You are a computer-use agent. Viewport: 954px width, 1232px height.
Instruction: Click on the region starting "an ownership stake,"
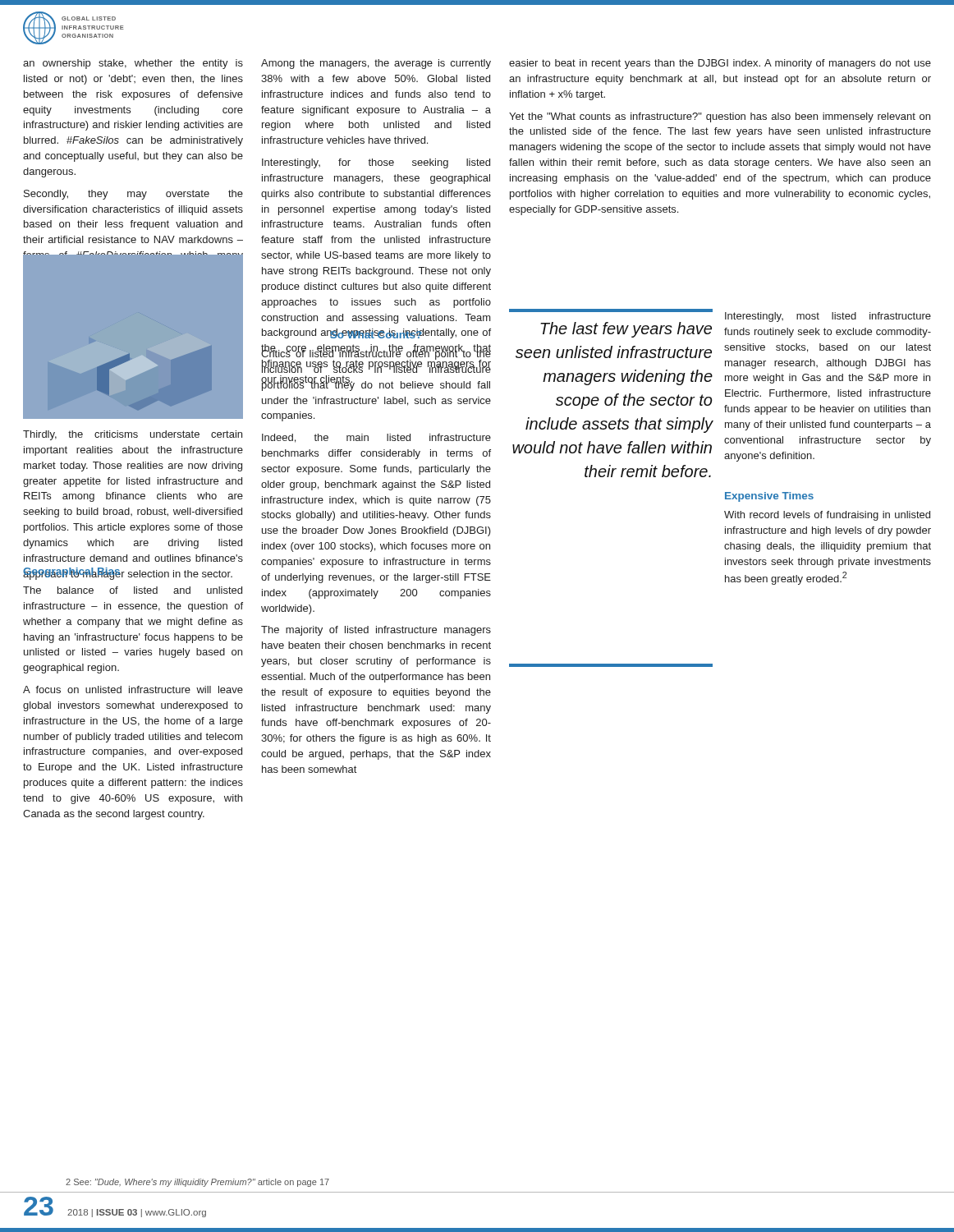point(133,167)
